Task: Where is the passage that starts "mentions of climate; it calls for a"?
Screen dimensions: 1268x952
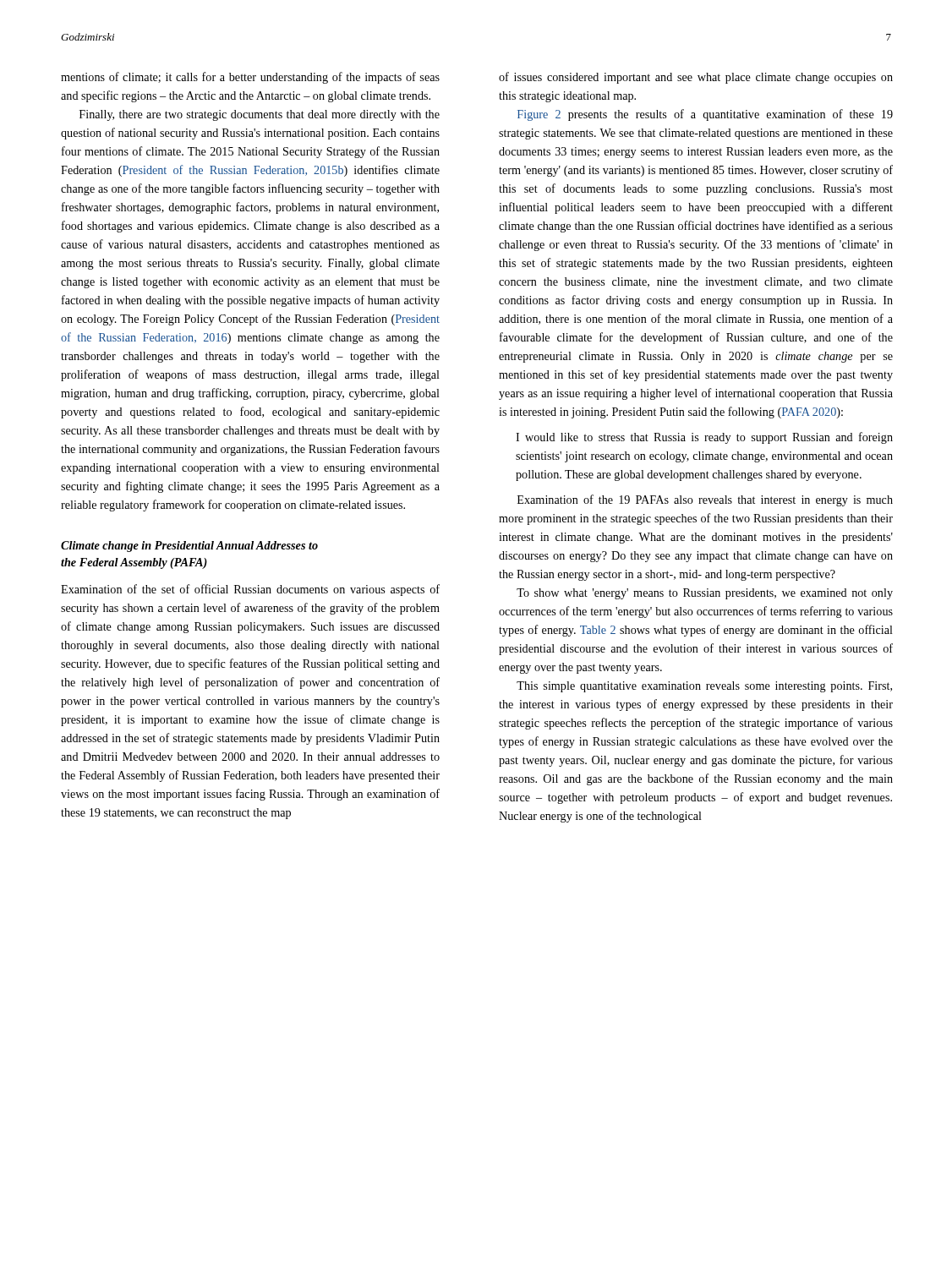Action: coord(250,291)
